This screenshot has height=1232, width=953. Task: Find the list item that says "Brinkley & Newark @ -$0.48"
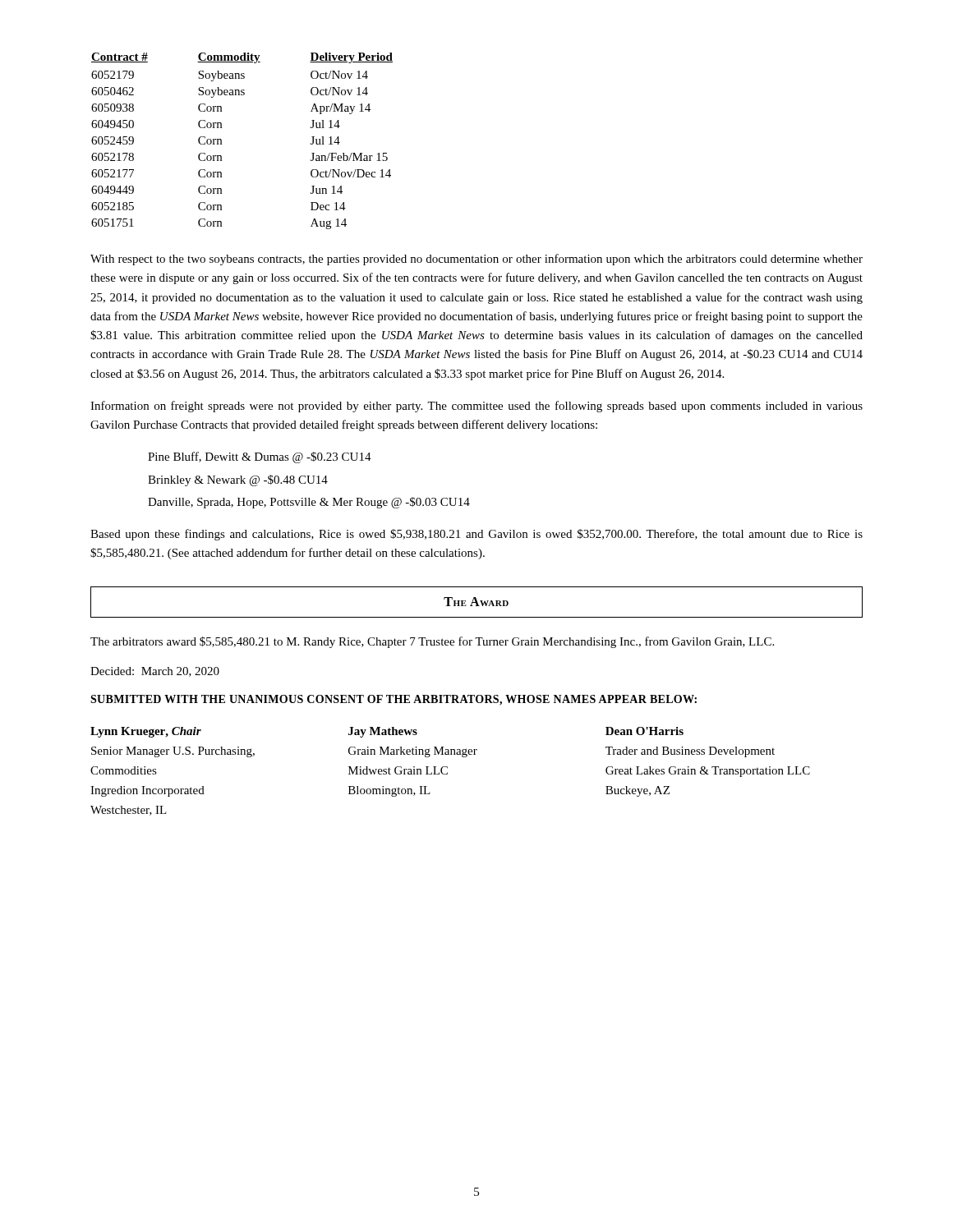(x=238, y=479)
